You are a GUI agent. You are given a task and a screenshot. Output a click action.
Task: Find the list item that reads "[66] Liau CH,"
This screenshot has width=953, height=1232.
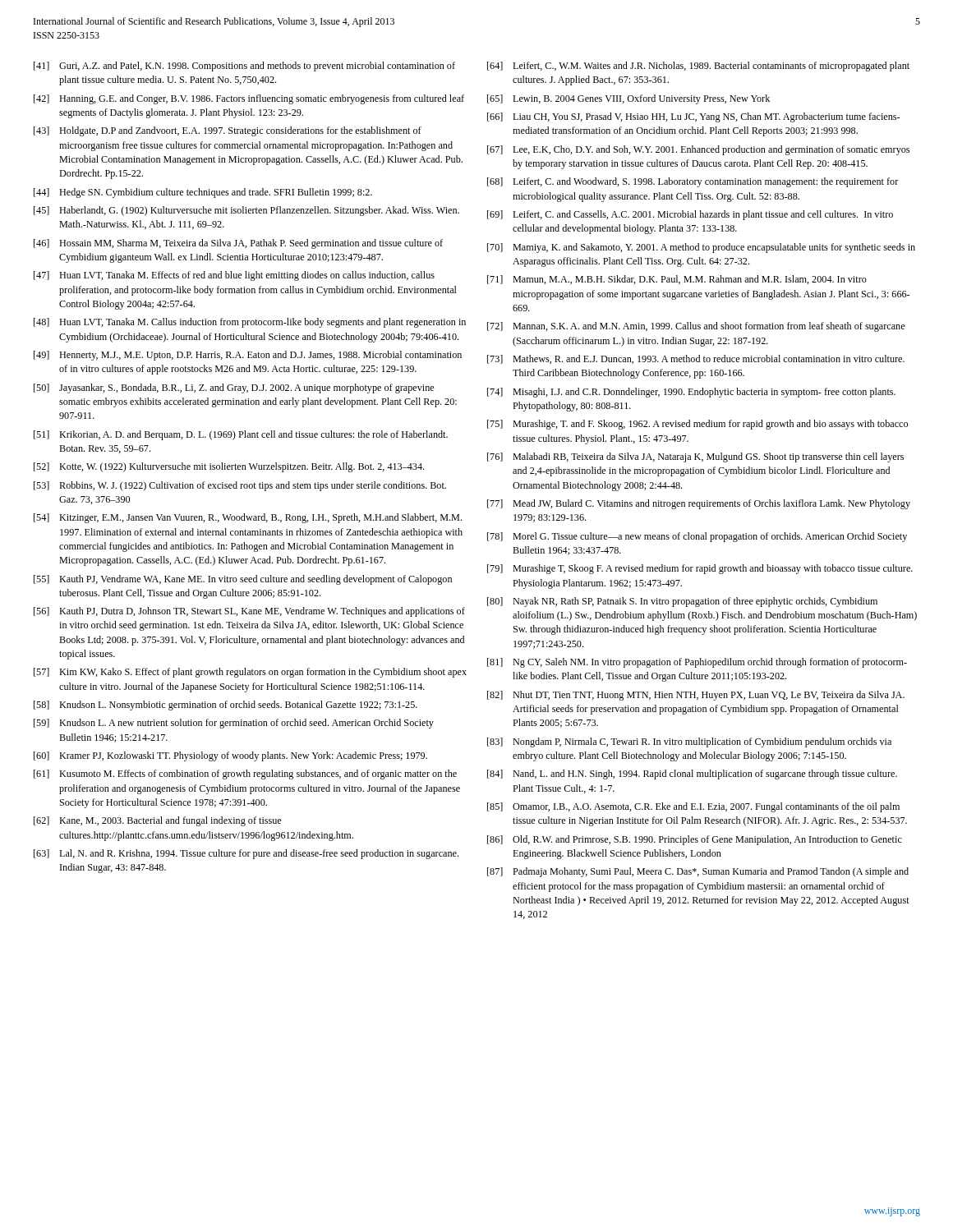coord(703,124)
